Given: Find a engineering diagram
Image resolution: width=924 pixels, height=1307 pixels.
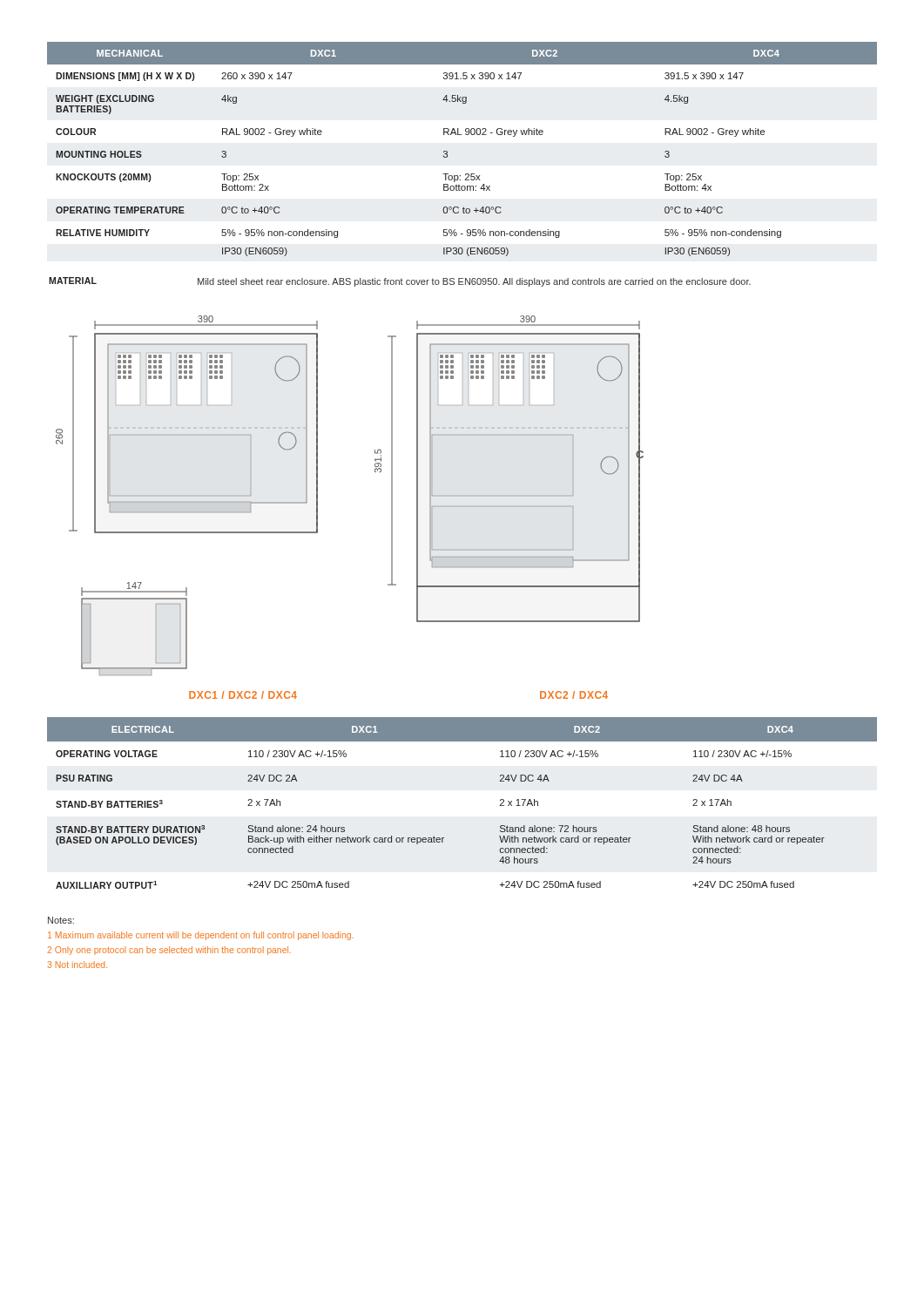Looking at the screenshot, I should click(x=462, y=498).
